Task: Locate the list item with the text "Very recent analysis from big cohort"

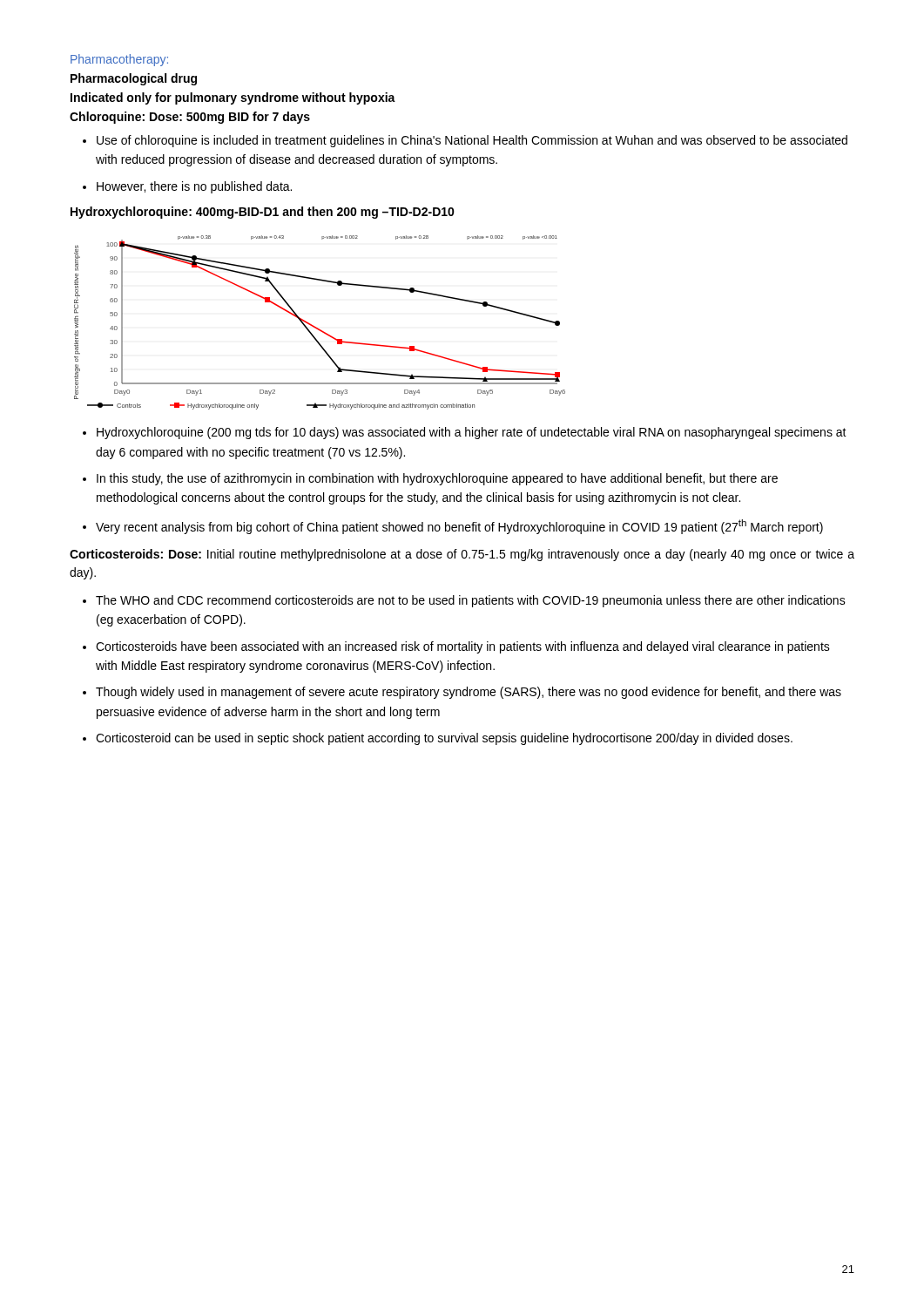Action: (460, 525)
